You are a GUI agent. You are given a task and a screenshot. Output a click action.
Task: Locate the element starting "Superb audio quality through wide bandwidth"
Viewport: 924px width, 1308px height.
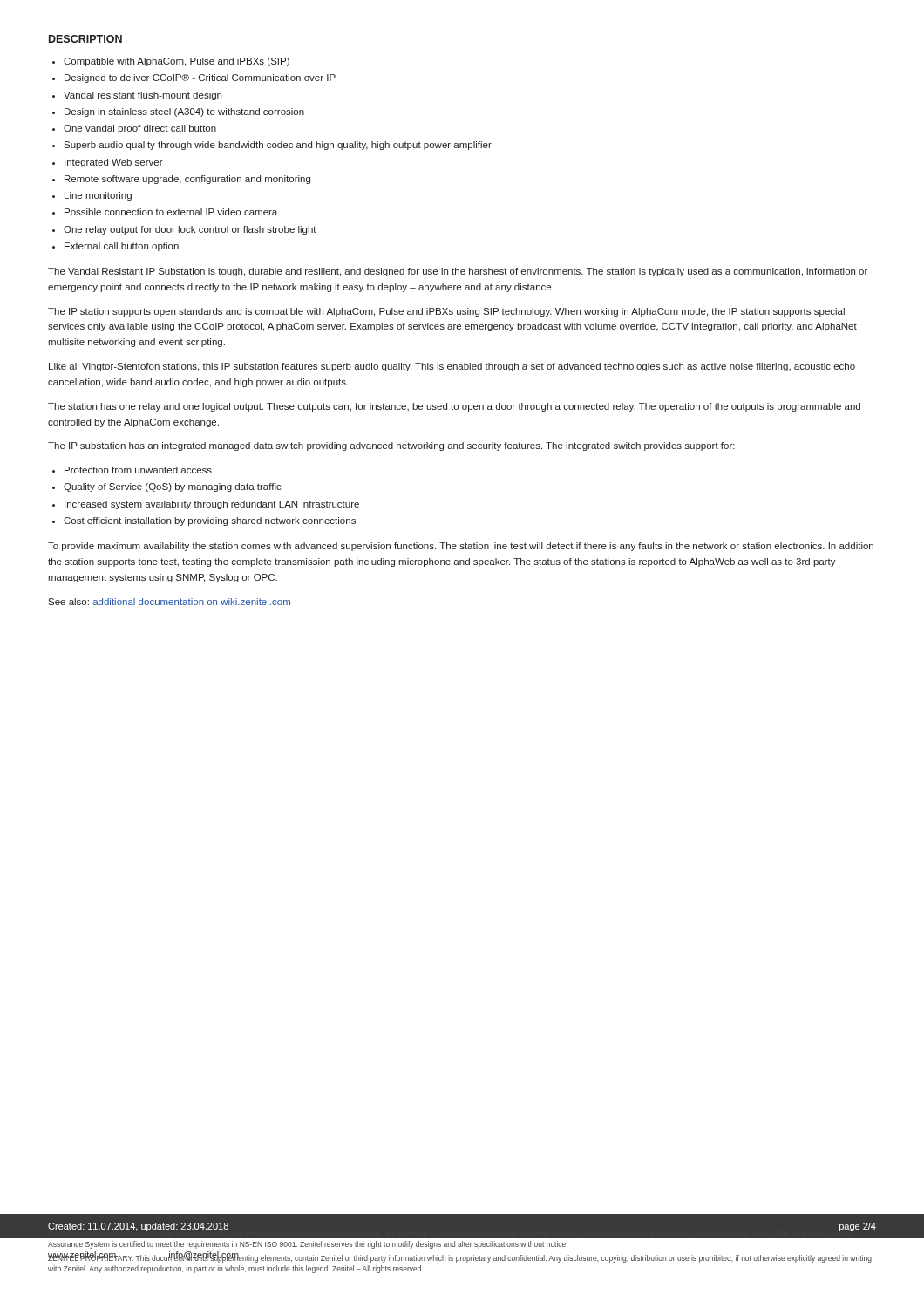tap(278, 145)
